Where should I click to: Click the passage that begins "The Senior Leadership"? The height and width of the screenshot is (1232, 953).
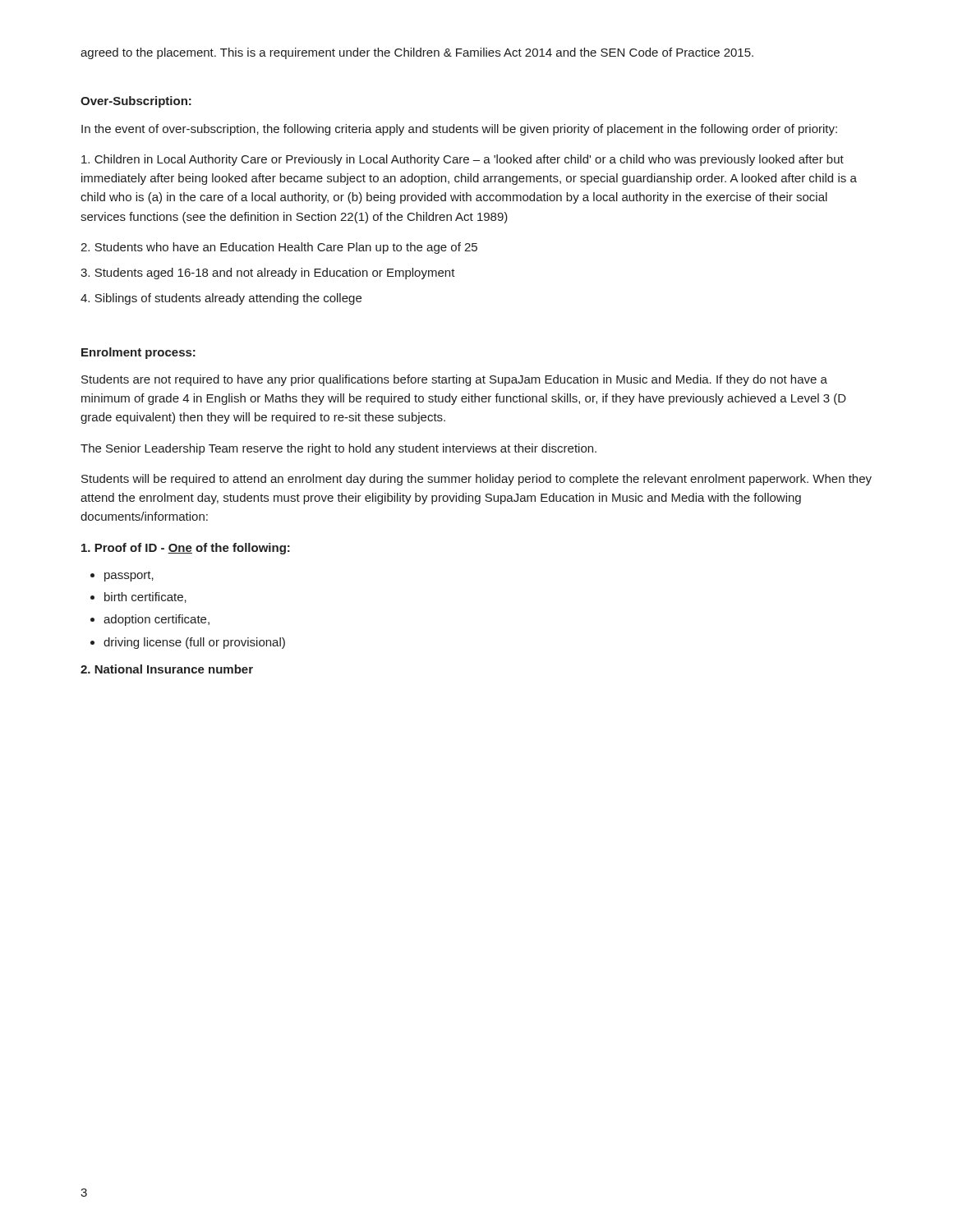339,448
